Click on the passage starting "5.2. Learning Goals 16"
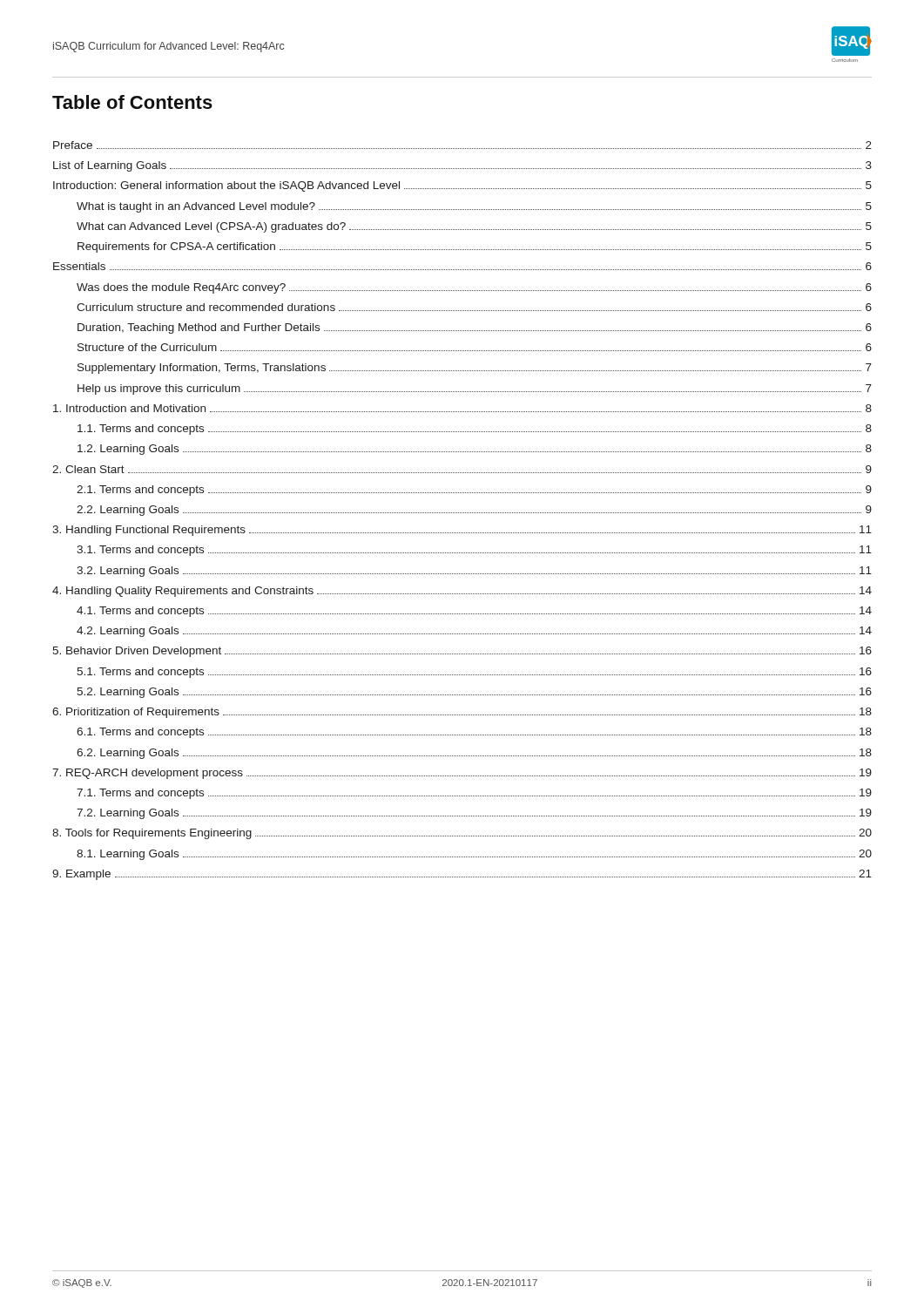The image size is (924, 1307). pyautogui.click(x=474, y=691)
